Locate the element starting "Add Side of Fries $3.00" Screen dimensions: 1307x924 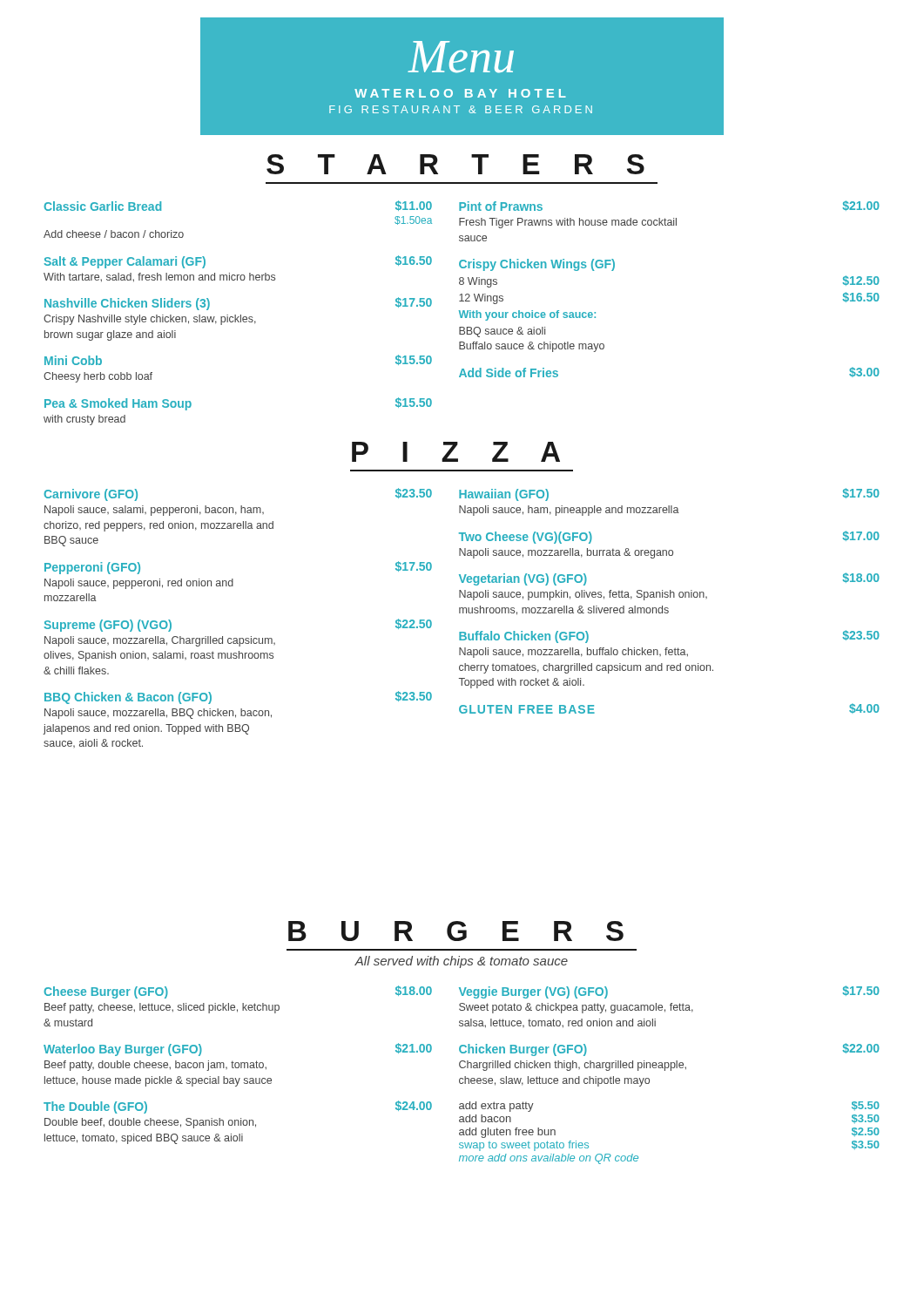click(x=508, y=372)
